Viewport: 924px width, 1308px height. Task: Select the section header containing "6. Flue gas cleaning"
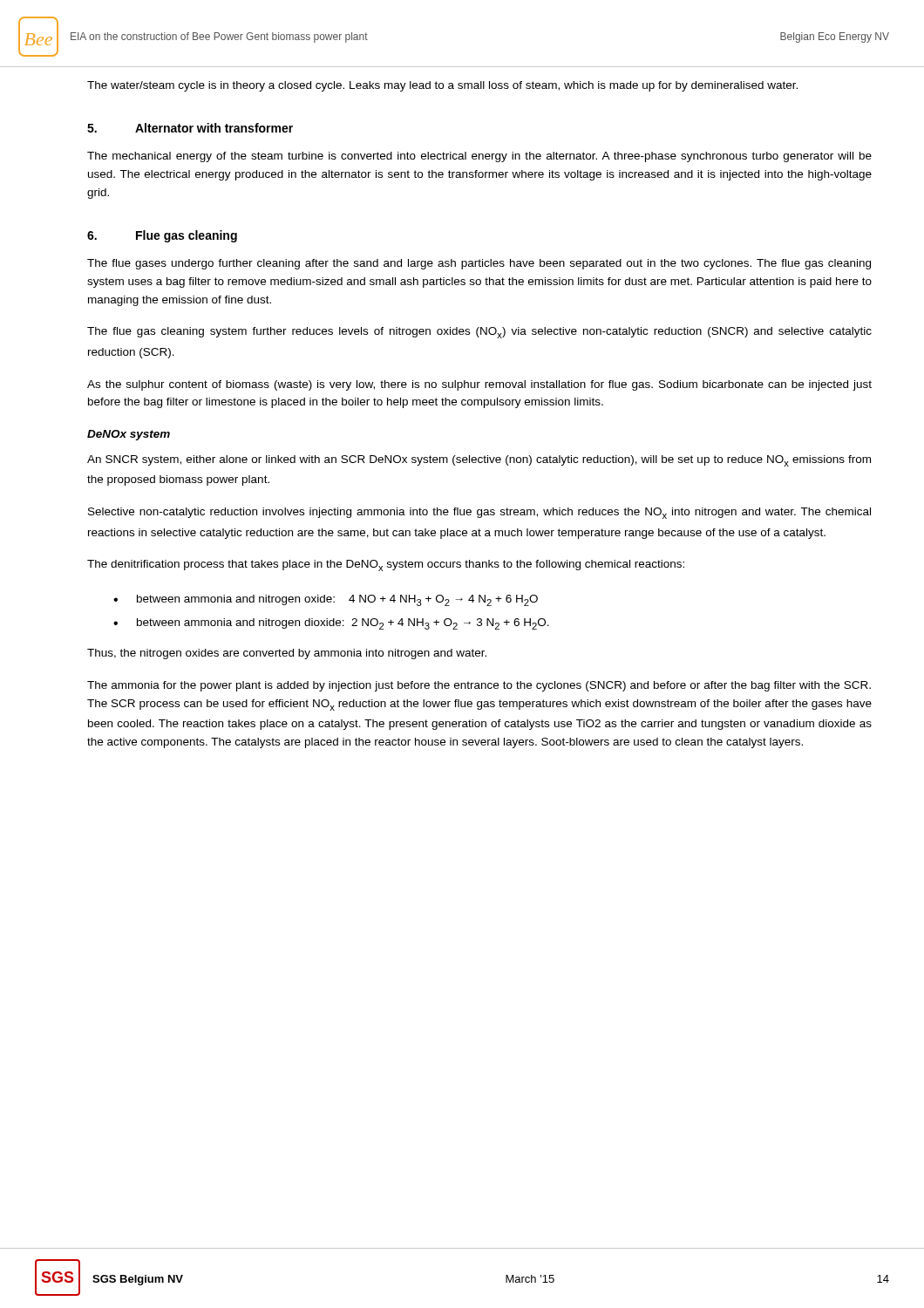pyautogui.click(x=162, y=235)
